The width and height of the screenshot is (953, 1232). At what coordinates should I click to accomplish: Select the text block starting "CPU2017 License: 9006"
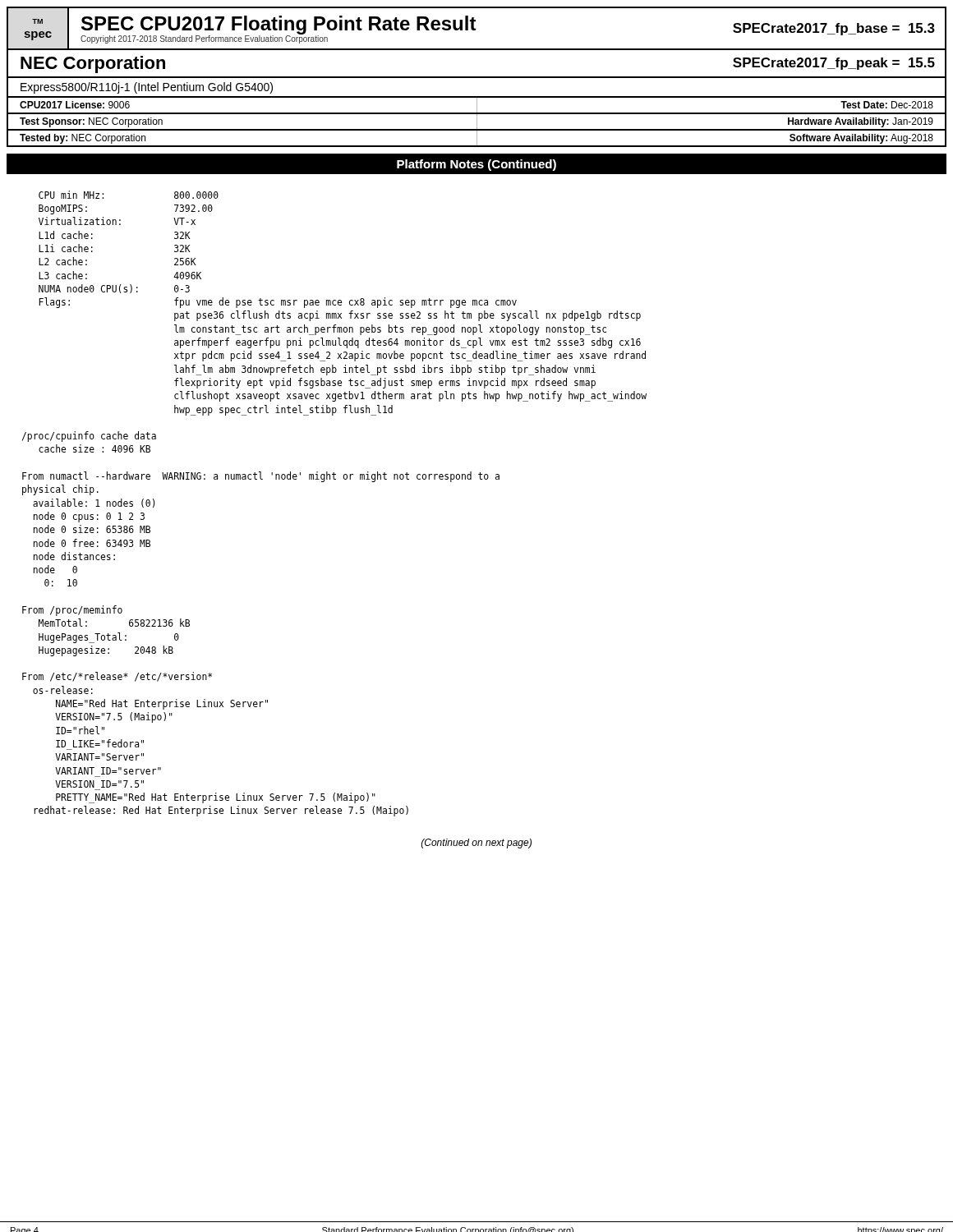(75, 105)
